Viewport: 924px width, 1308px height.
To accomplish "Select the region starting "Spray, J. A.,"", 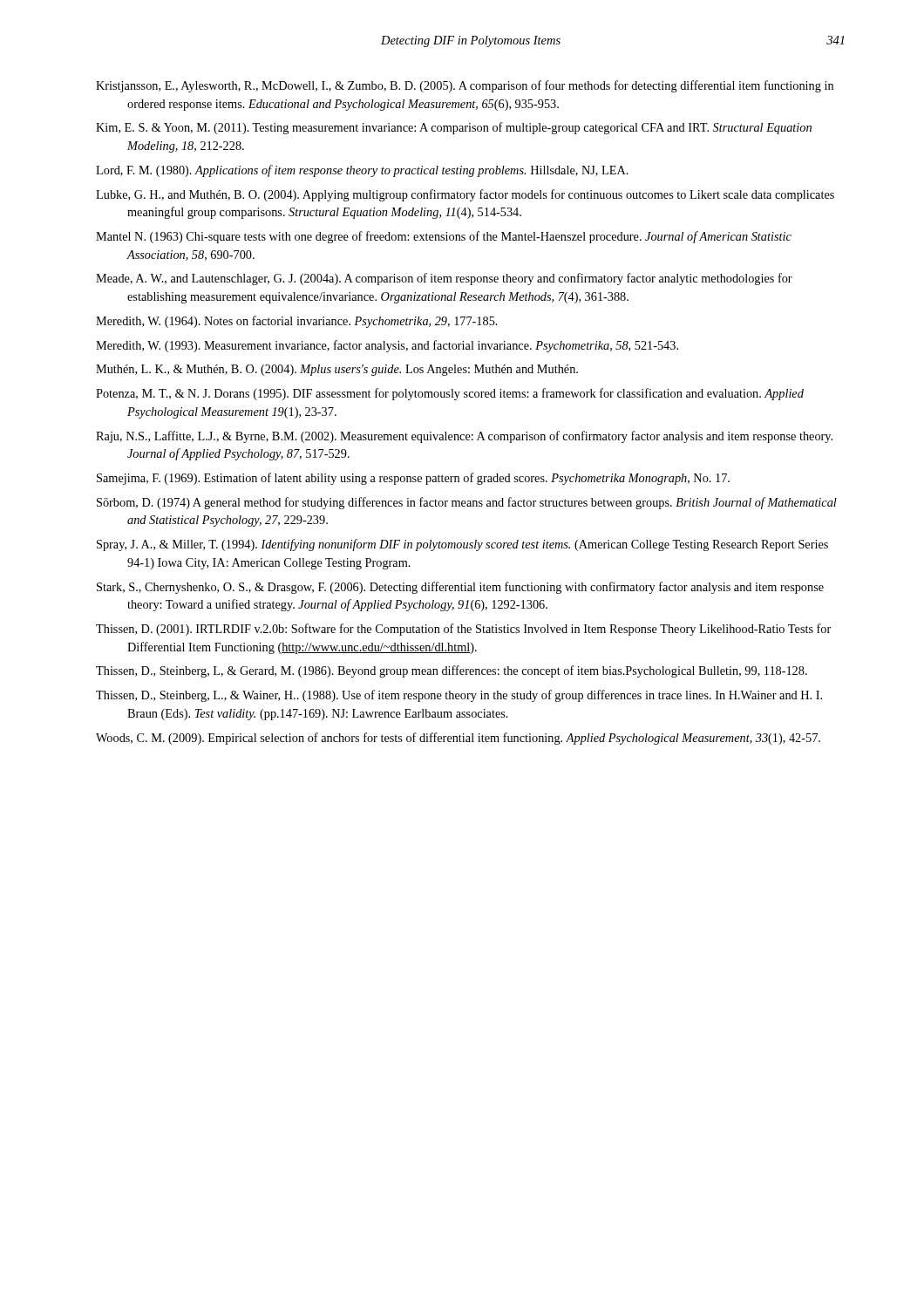I will pos(462,553).
